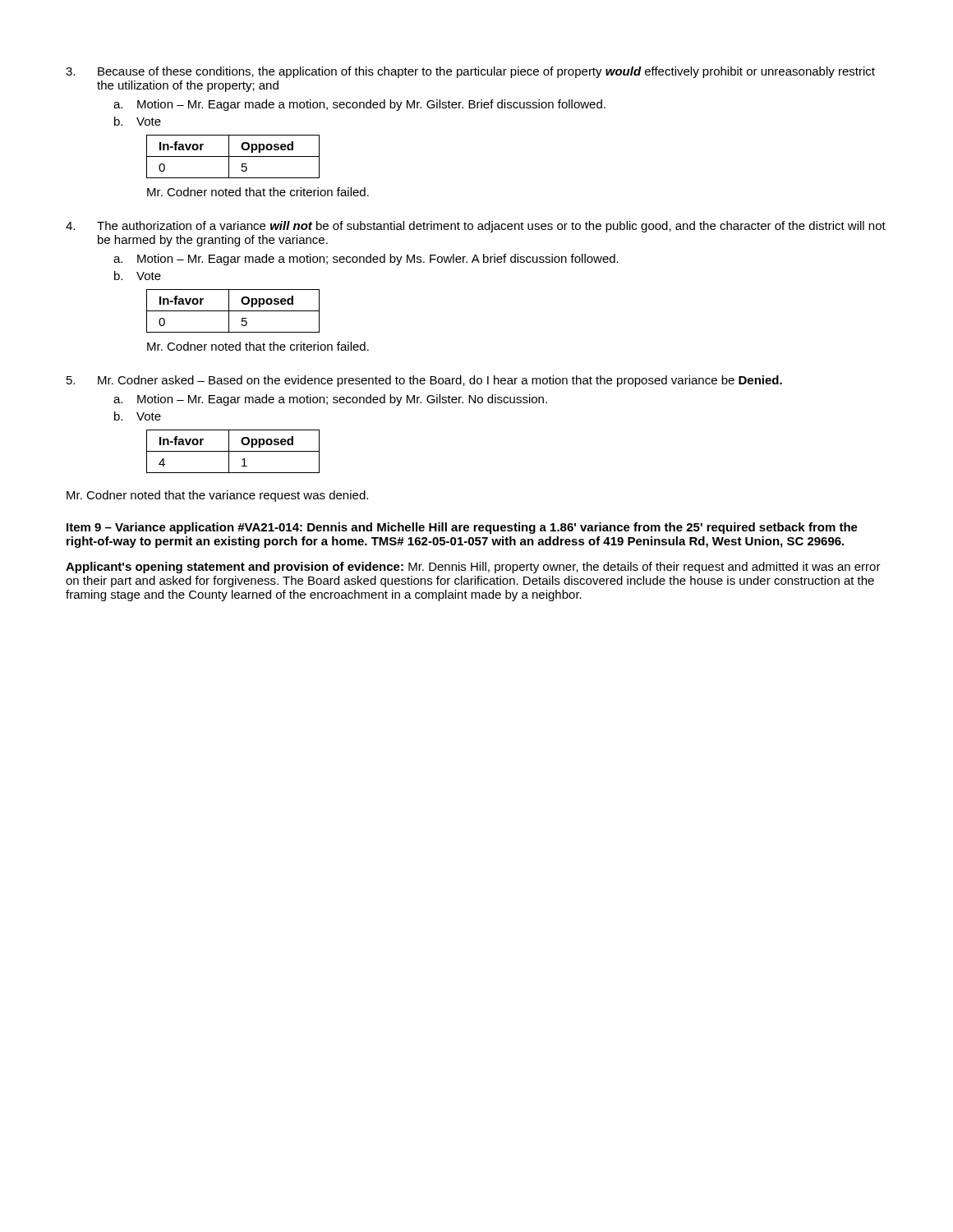953x1232 pixels.
Task: Locate the list item containing "4. The authorization of a"
Action: (x=476, y=227)
